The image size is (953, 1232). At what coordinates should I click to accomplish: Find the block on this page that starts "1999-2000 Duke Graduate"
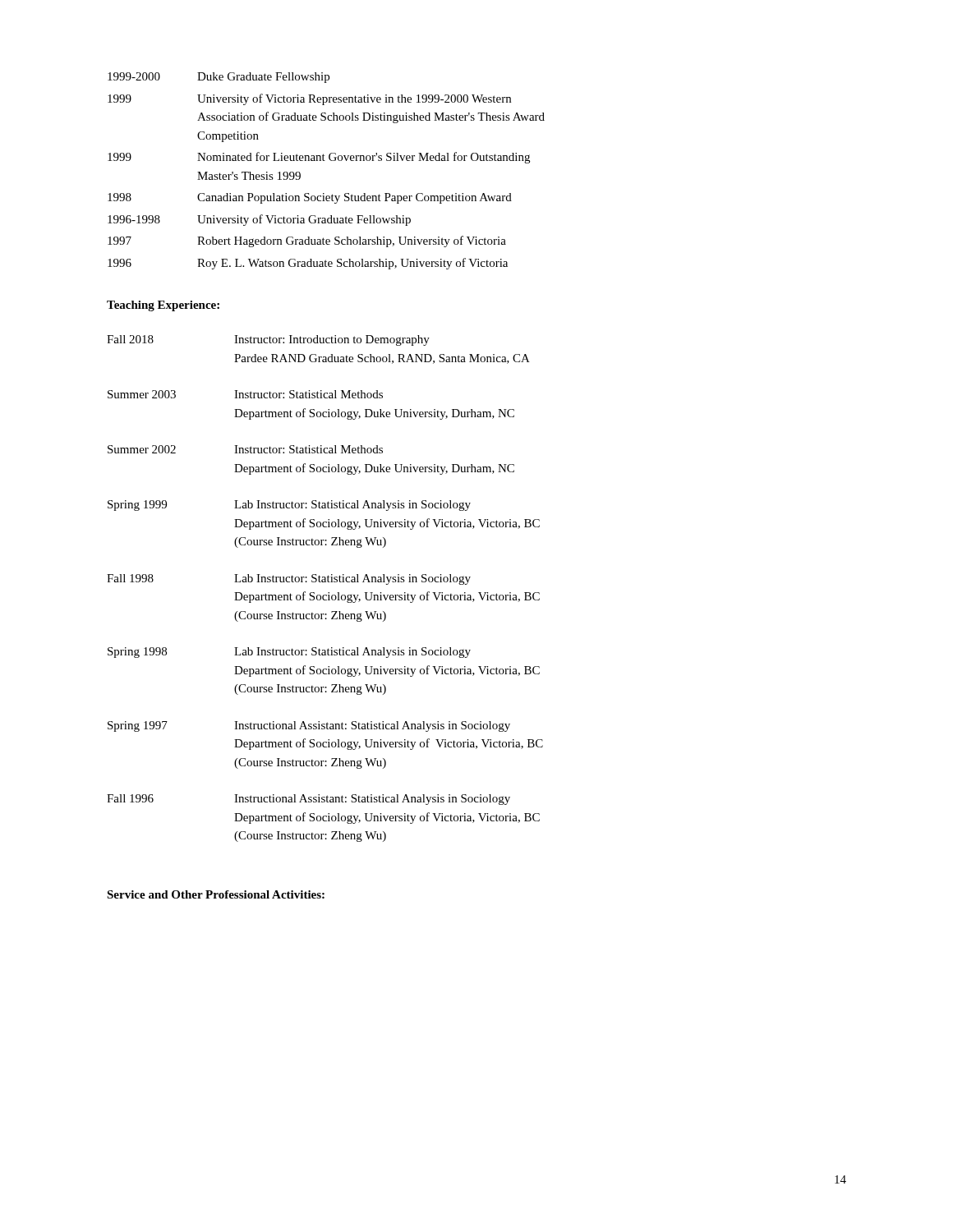point(476,170)
